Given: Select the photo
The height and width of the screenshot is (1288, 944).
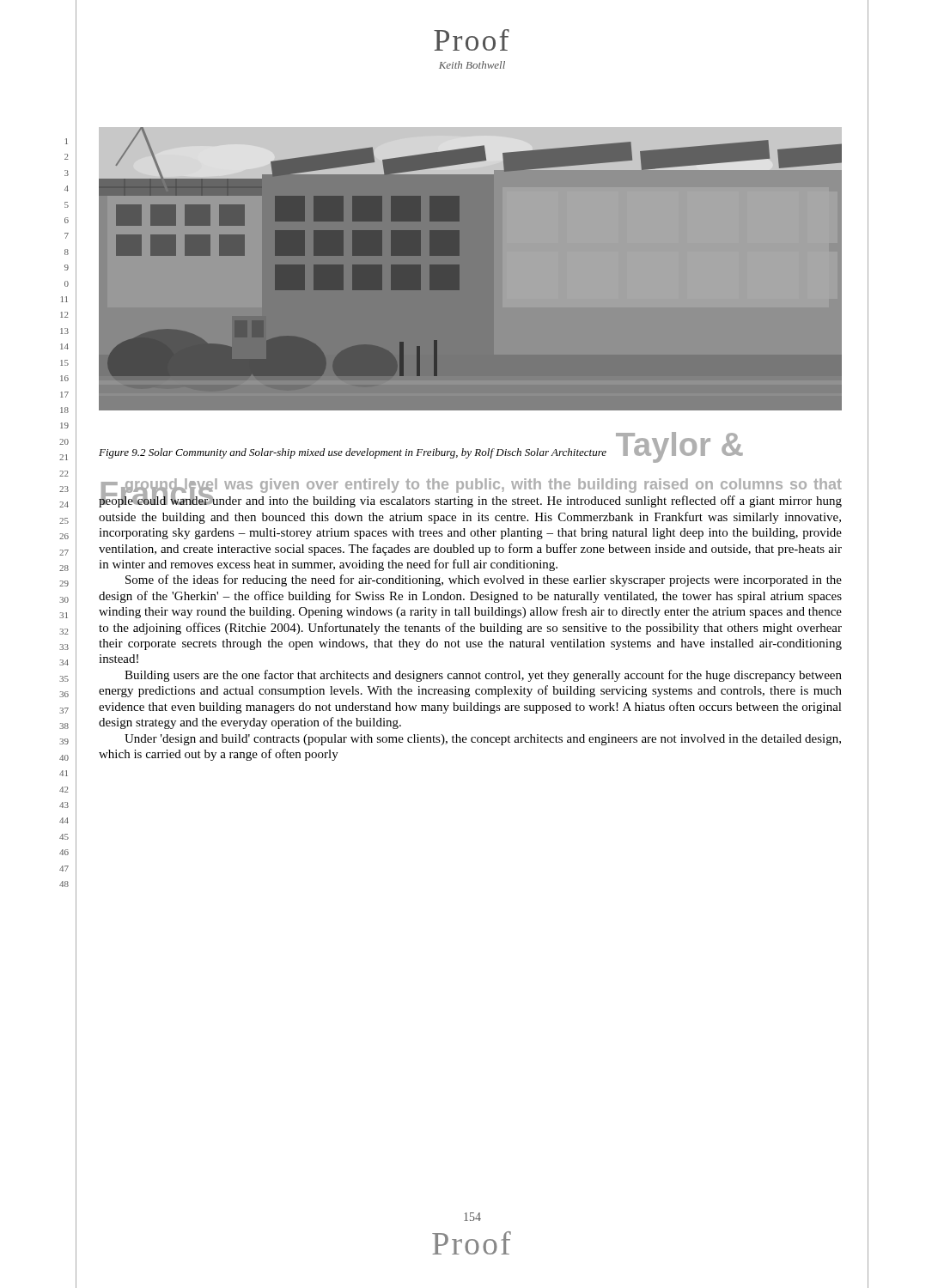Looking at the screenshot, I should click(470, 269).
